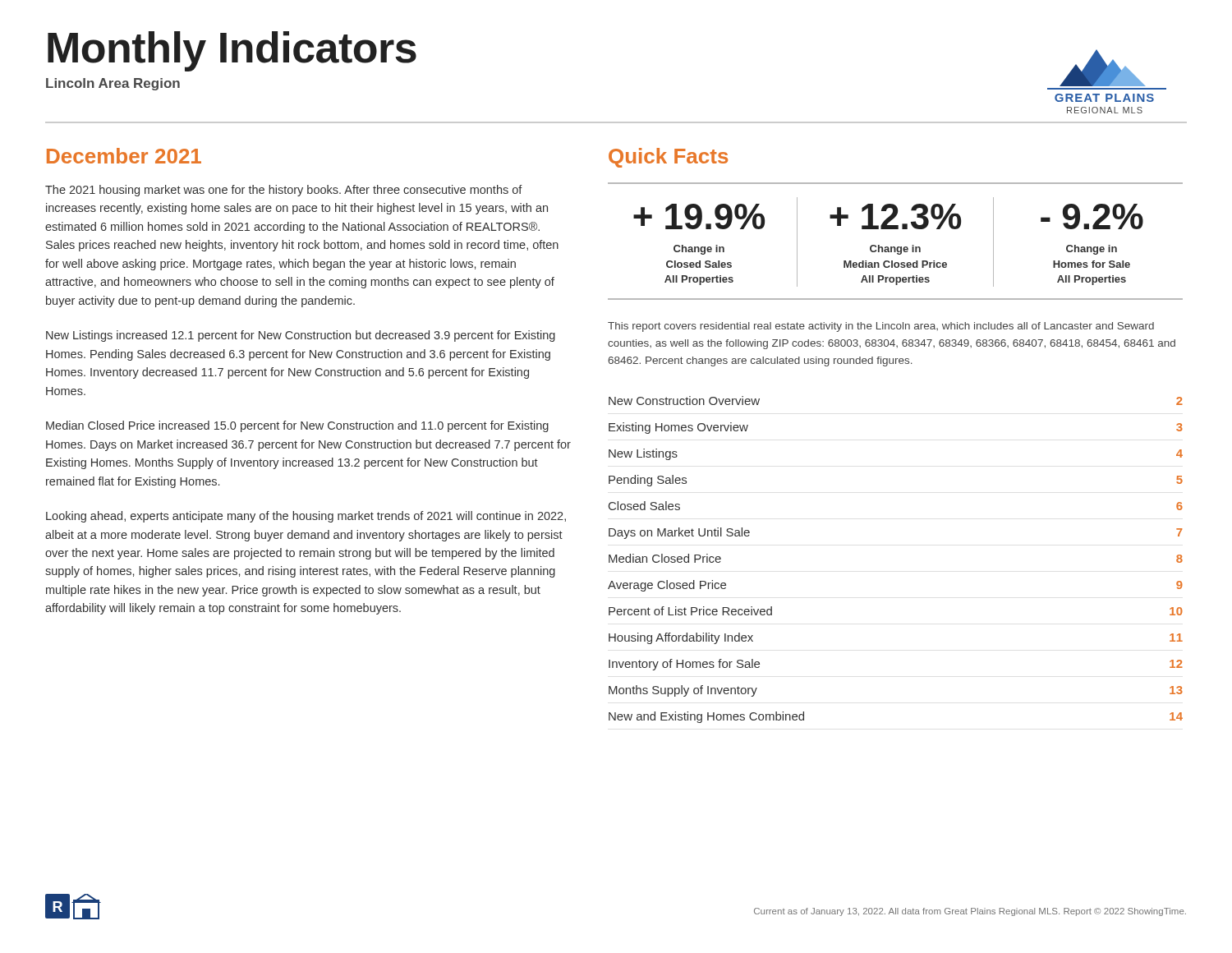The width and height of the screenshot is (1232, 953).
Task: Select the region starting "Quick Facts"
Action: click(x=668, y=156)
